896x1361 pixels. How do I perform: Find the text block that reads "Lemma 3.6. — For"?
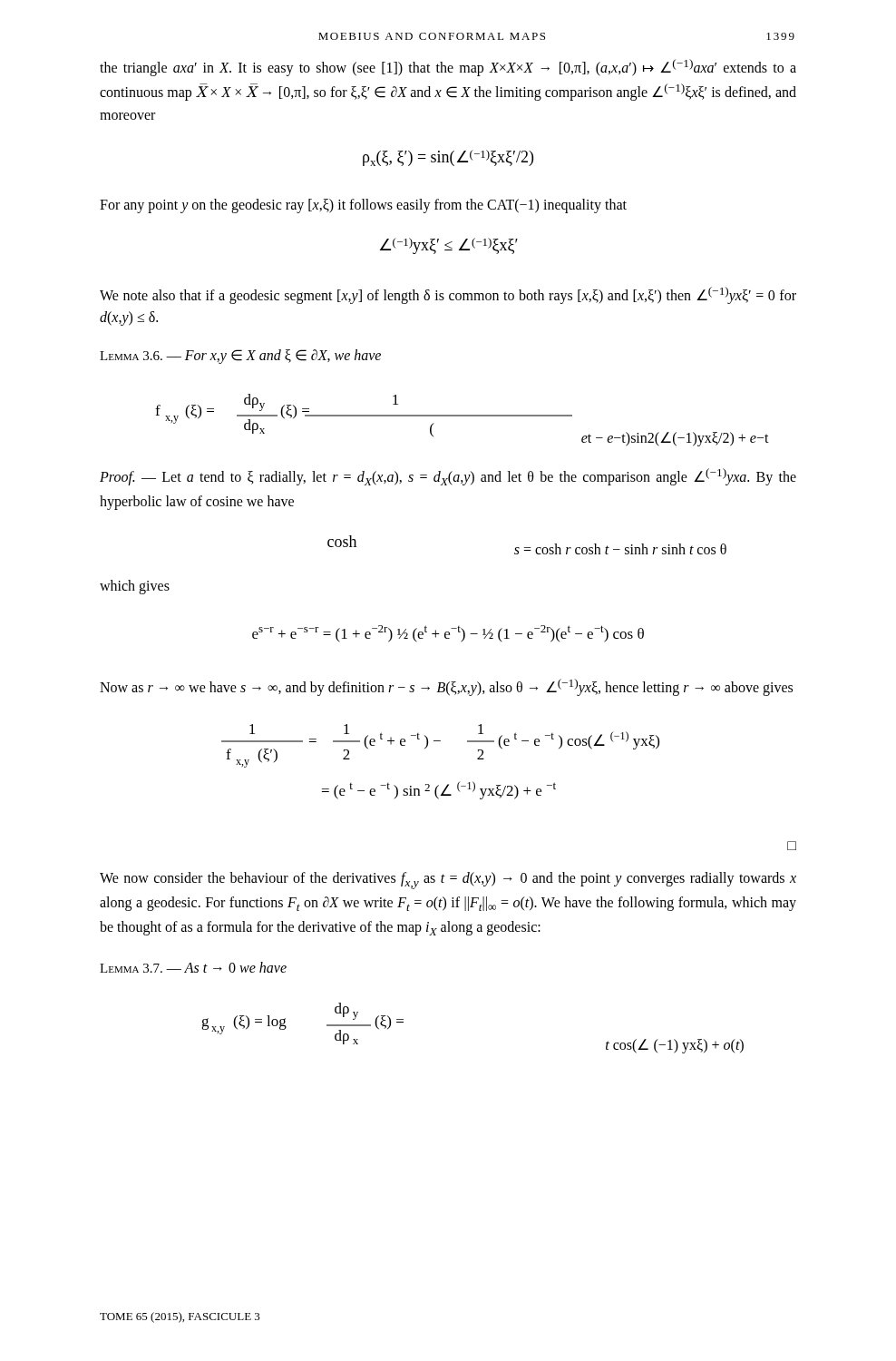tap(240, 357)
